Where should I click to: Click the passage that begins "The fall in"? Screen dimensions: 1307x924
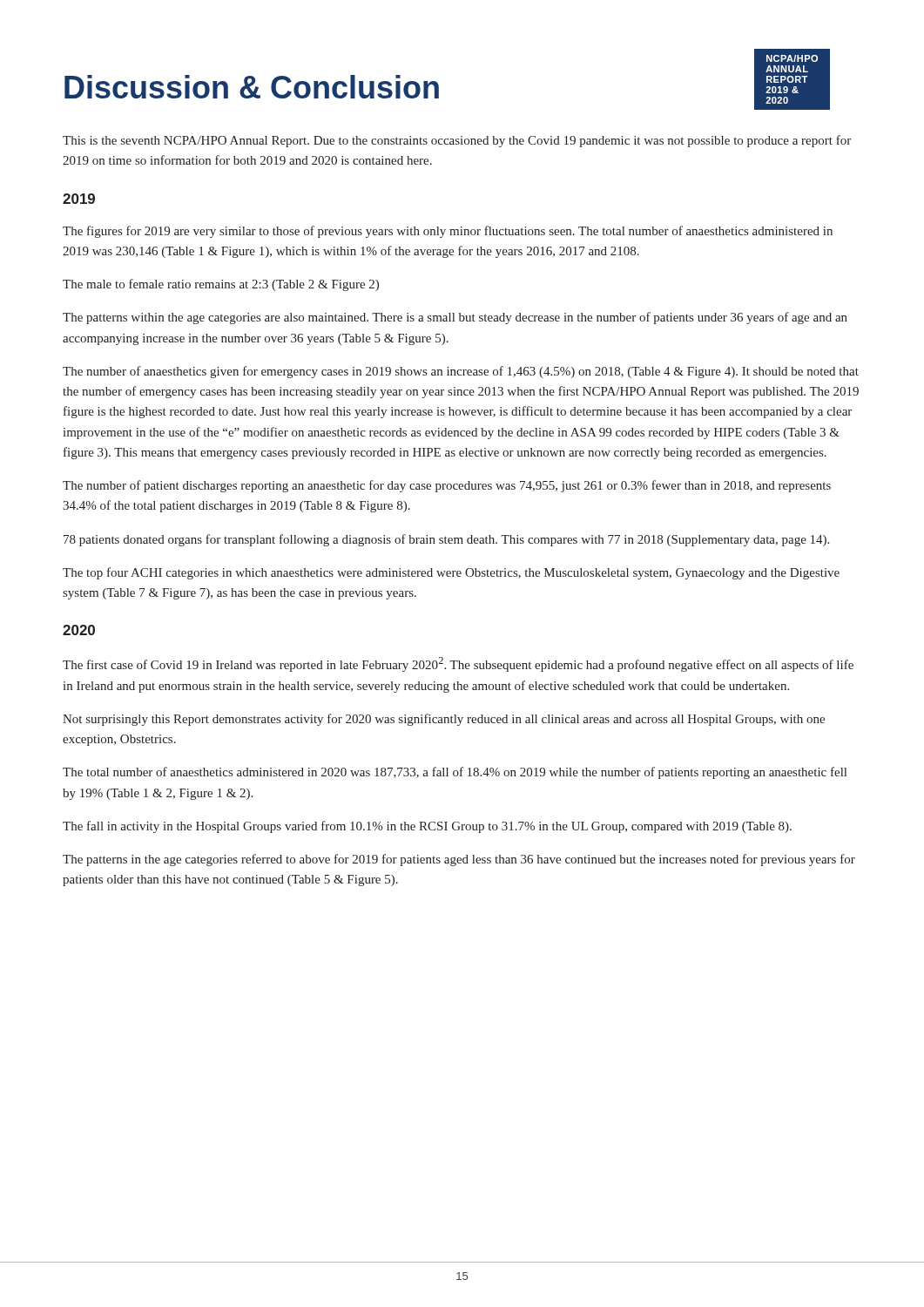click(462, 826)
